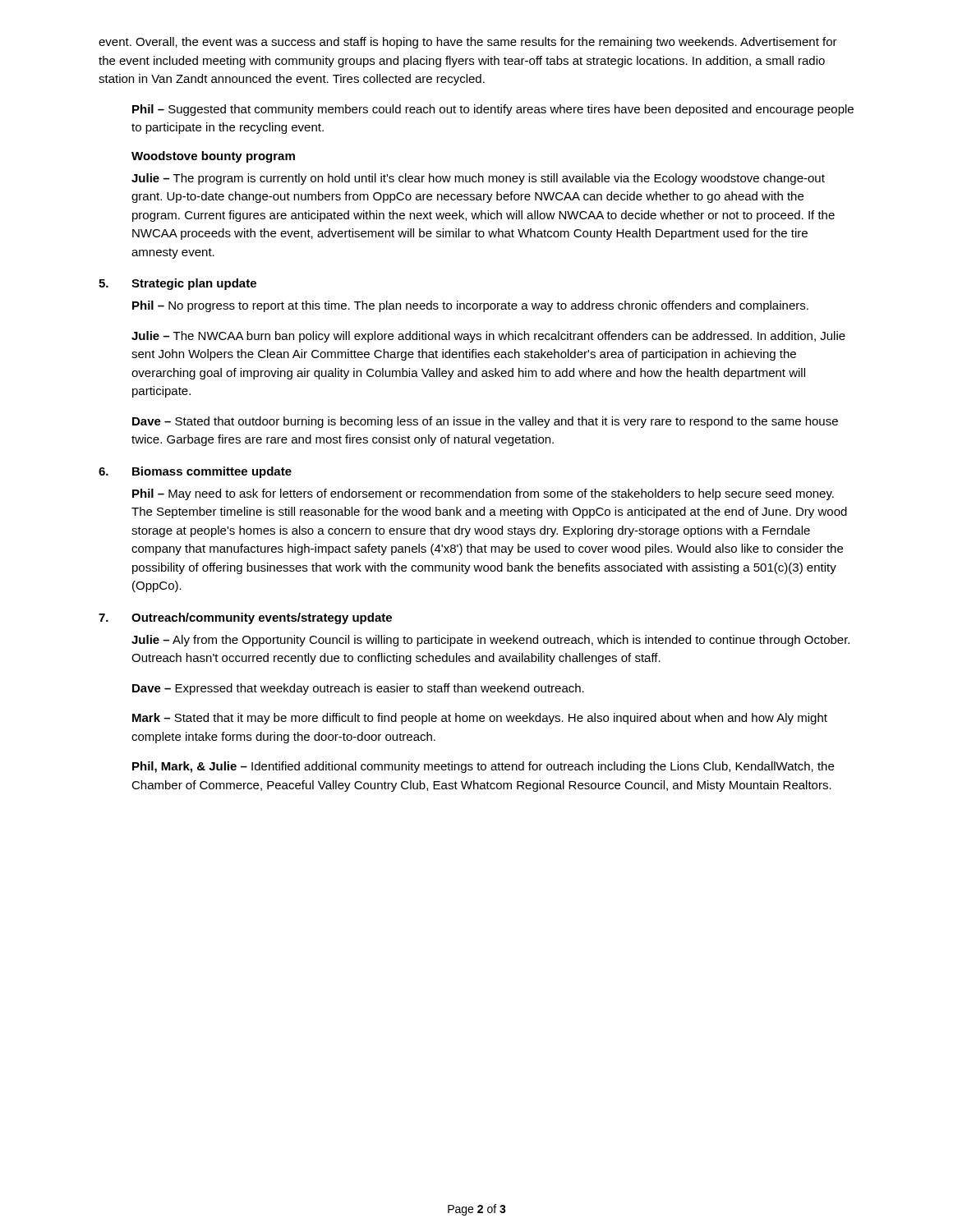Click the passage that begins "Julie – The program is currently"

tap(483, 214)
